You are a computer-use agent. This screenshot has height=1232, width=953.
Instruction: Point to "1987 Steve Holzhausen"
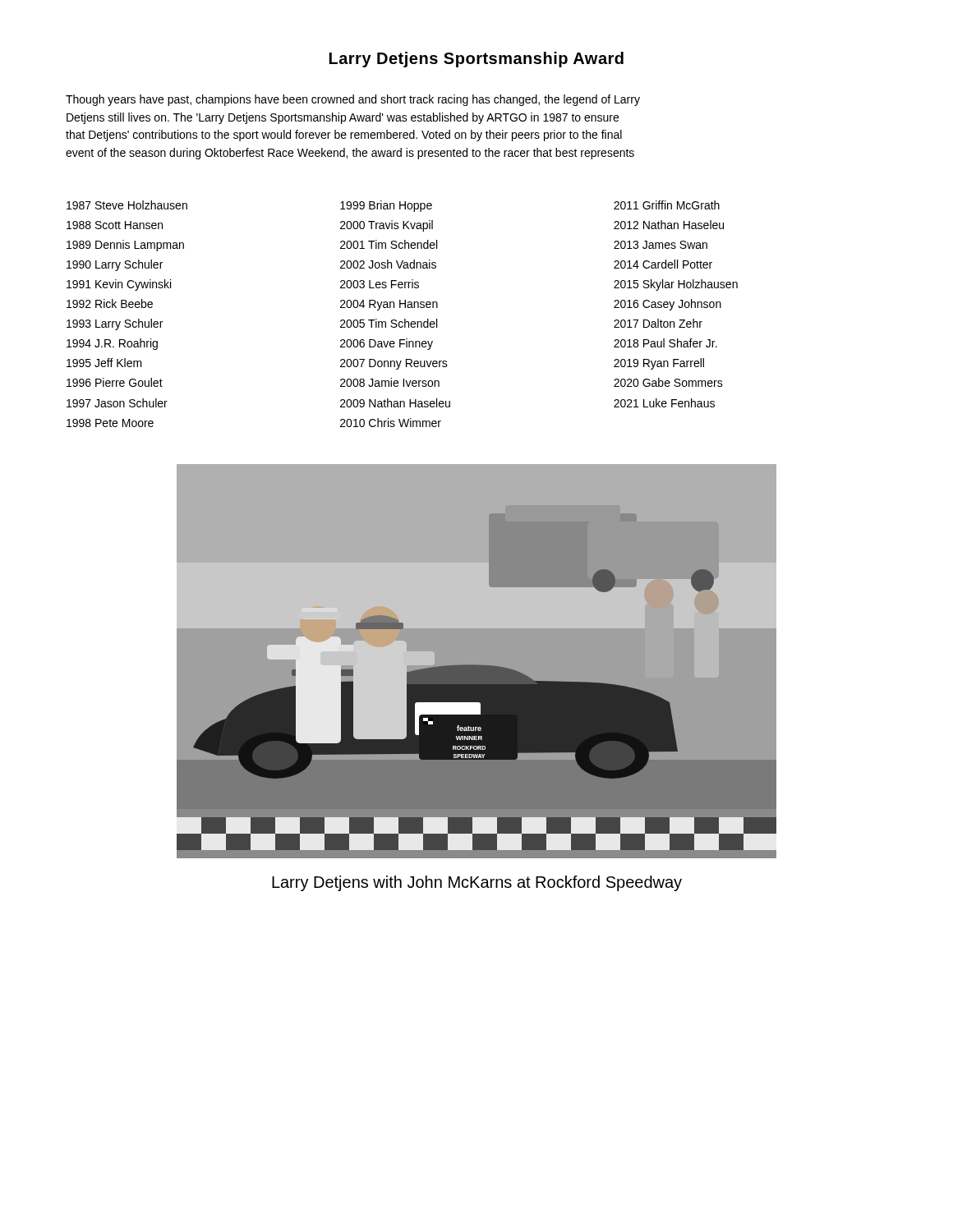(127, 205)
